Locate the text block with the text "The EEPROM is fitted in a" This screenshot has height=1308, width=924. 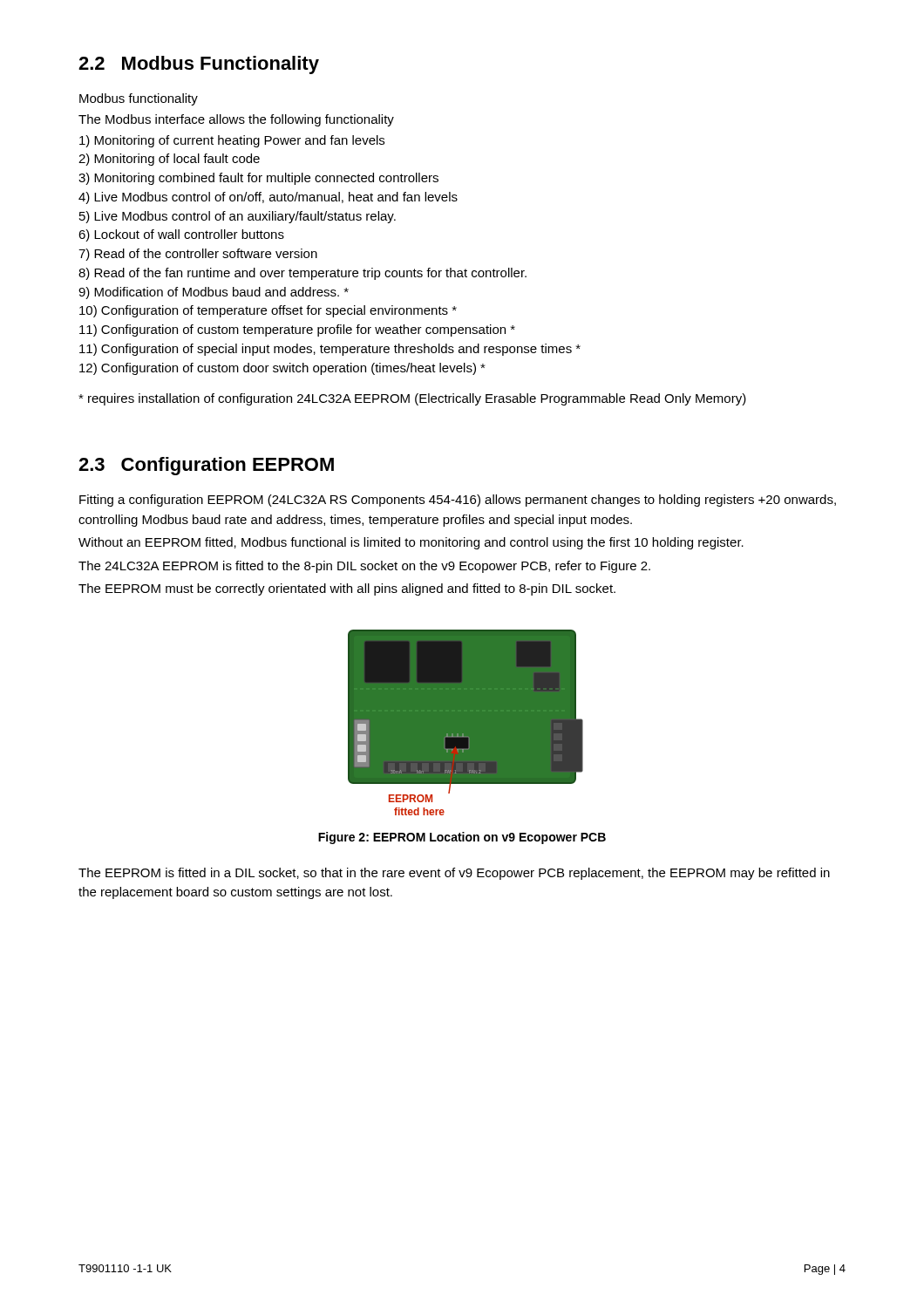pyautogui.click(x=454, y=882)
